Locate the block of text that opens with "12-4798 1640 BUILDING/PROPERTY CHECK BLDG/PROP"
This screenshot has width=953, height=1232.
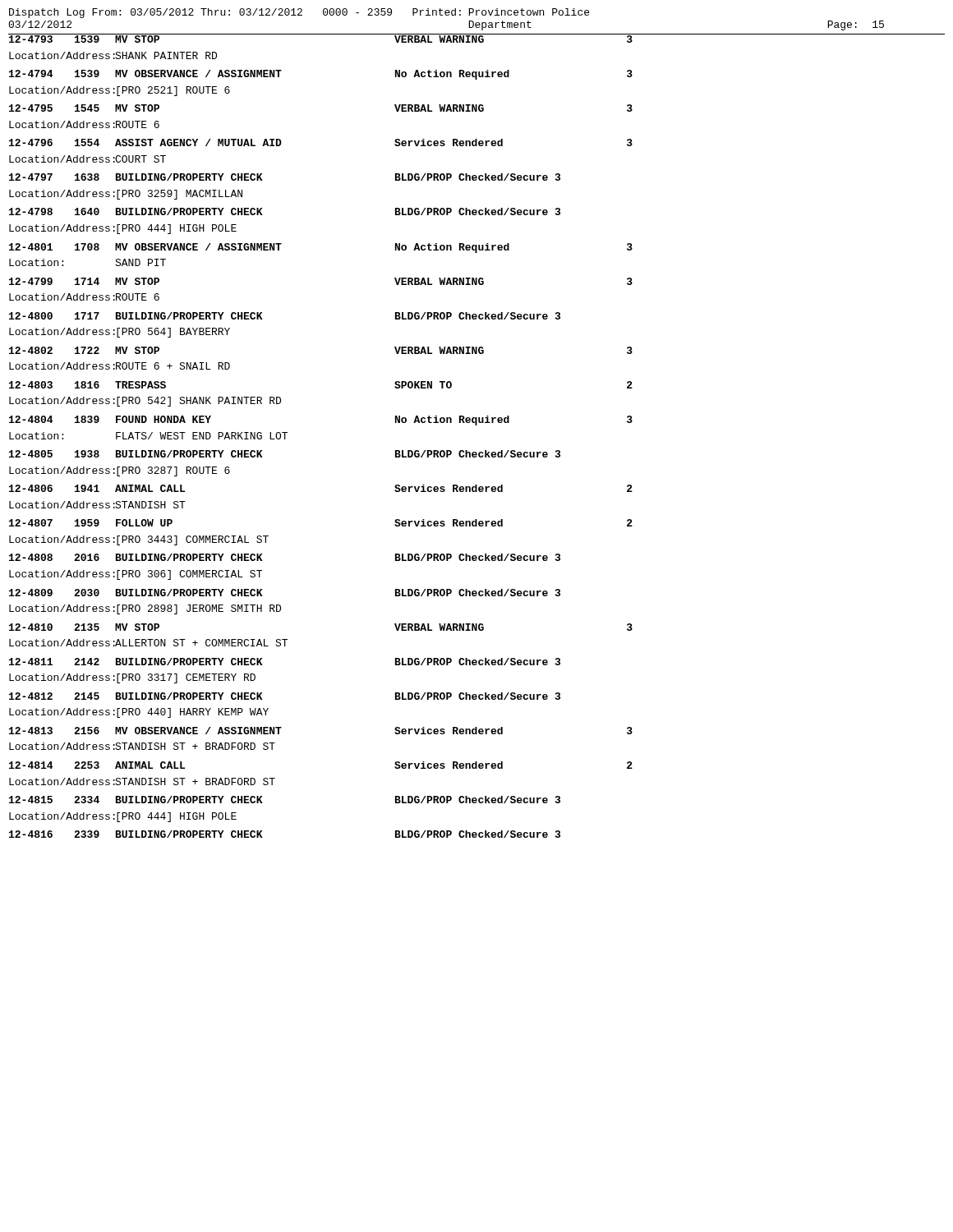coord(476,221)
